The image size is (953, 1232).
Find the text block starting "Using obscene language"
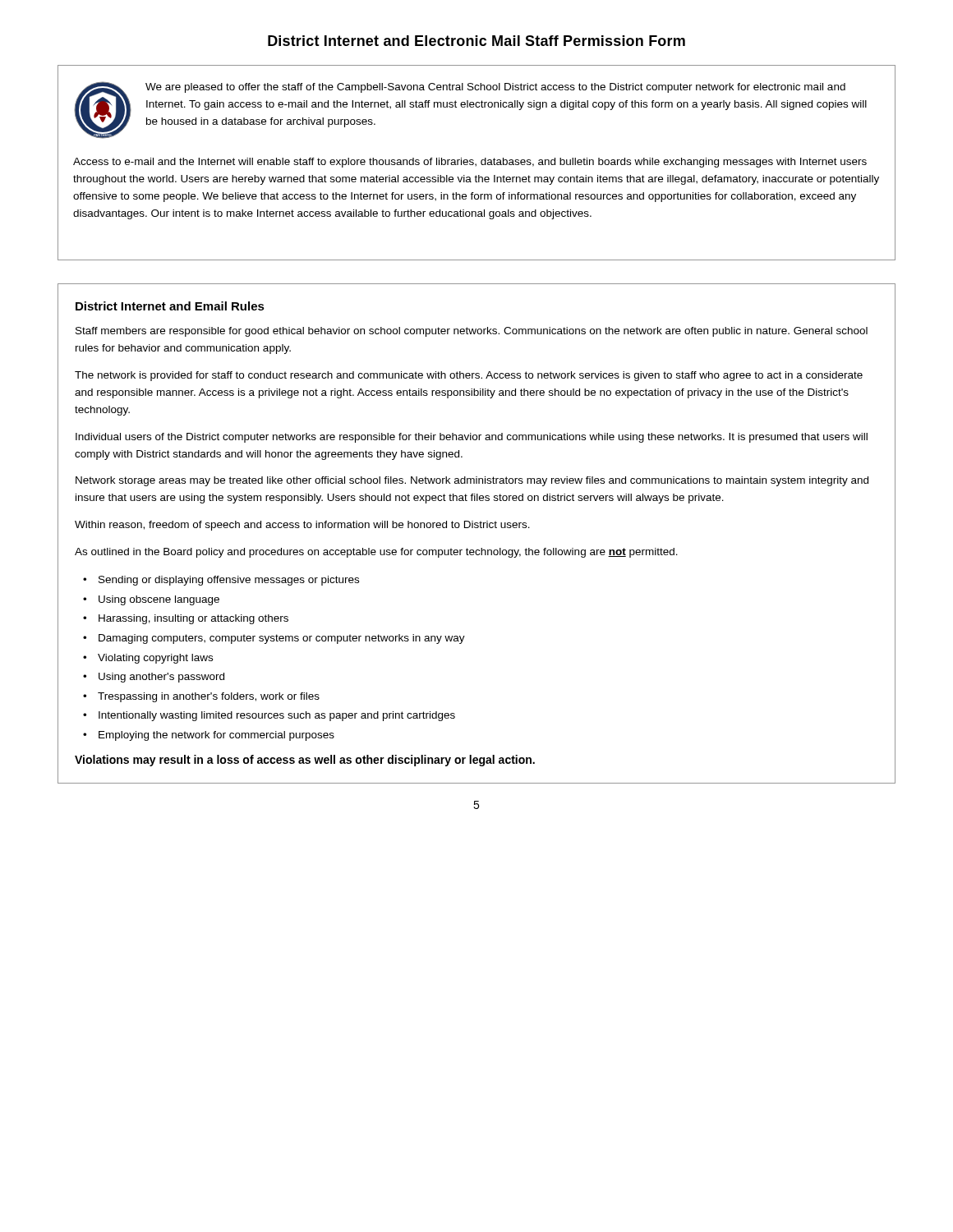(159, 599)
